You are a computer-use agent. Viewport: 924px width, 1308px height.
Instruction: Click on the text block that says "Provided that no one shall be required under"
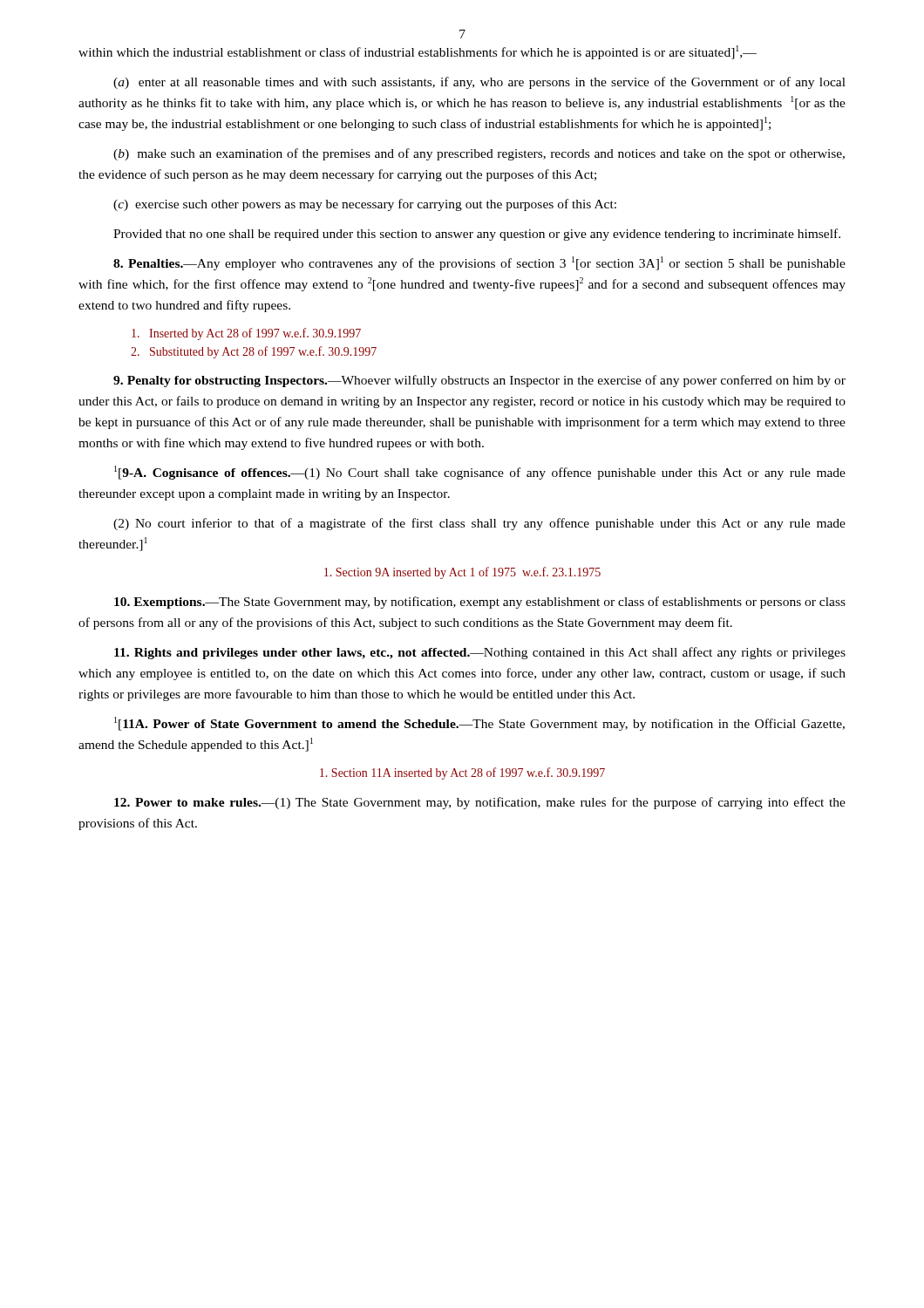coord(462,234)
